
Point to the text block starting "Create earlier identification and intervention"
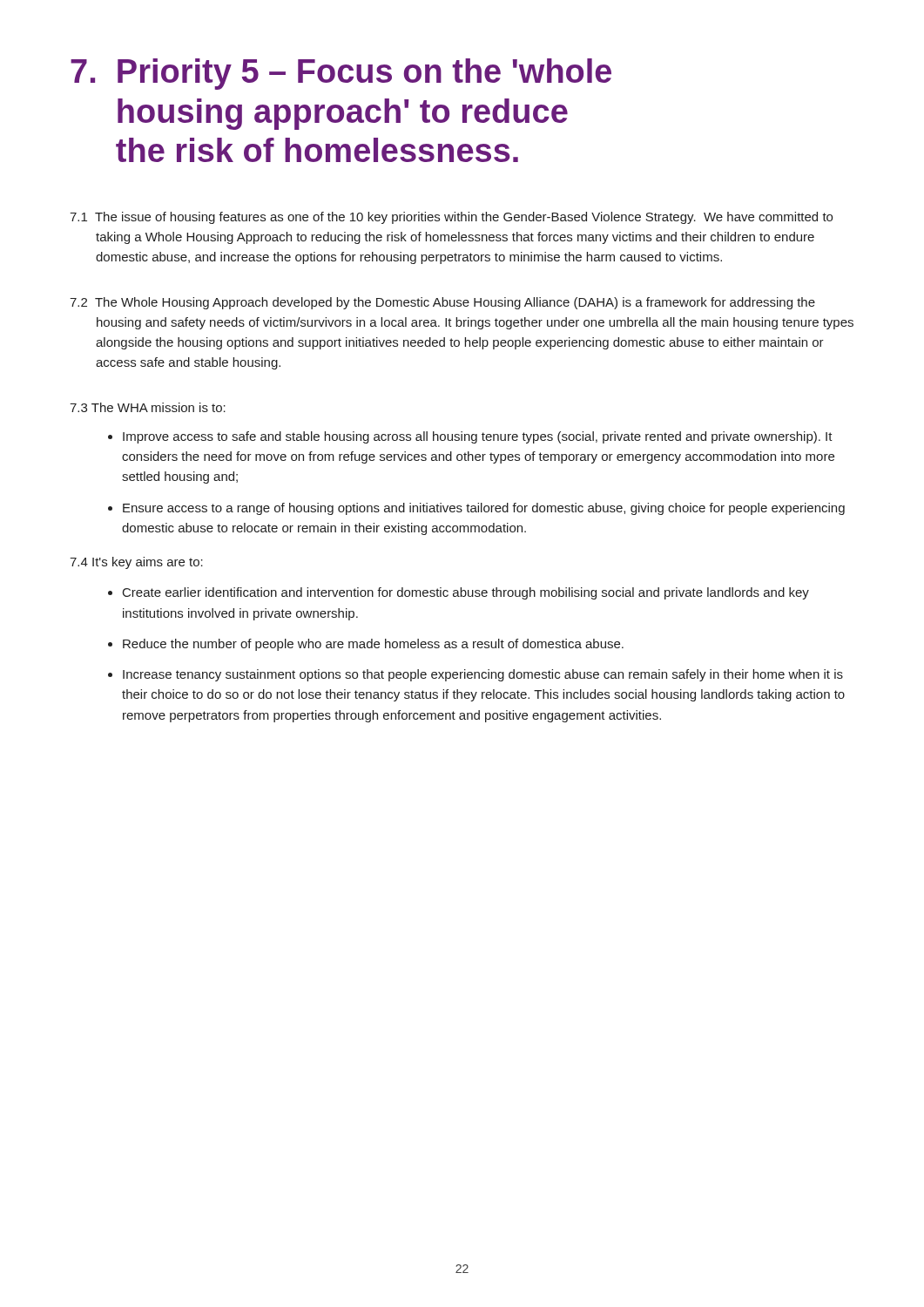pos(465,602)
